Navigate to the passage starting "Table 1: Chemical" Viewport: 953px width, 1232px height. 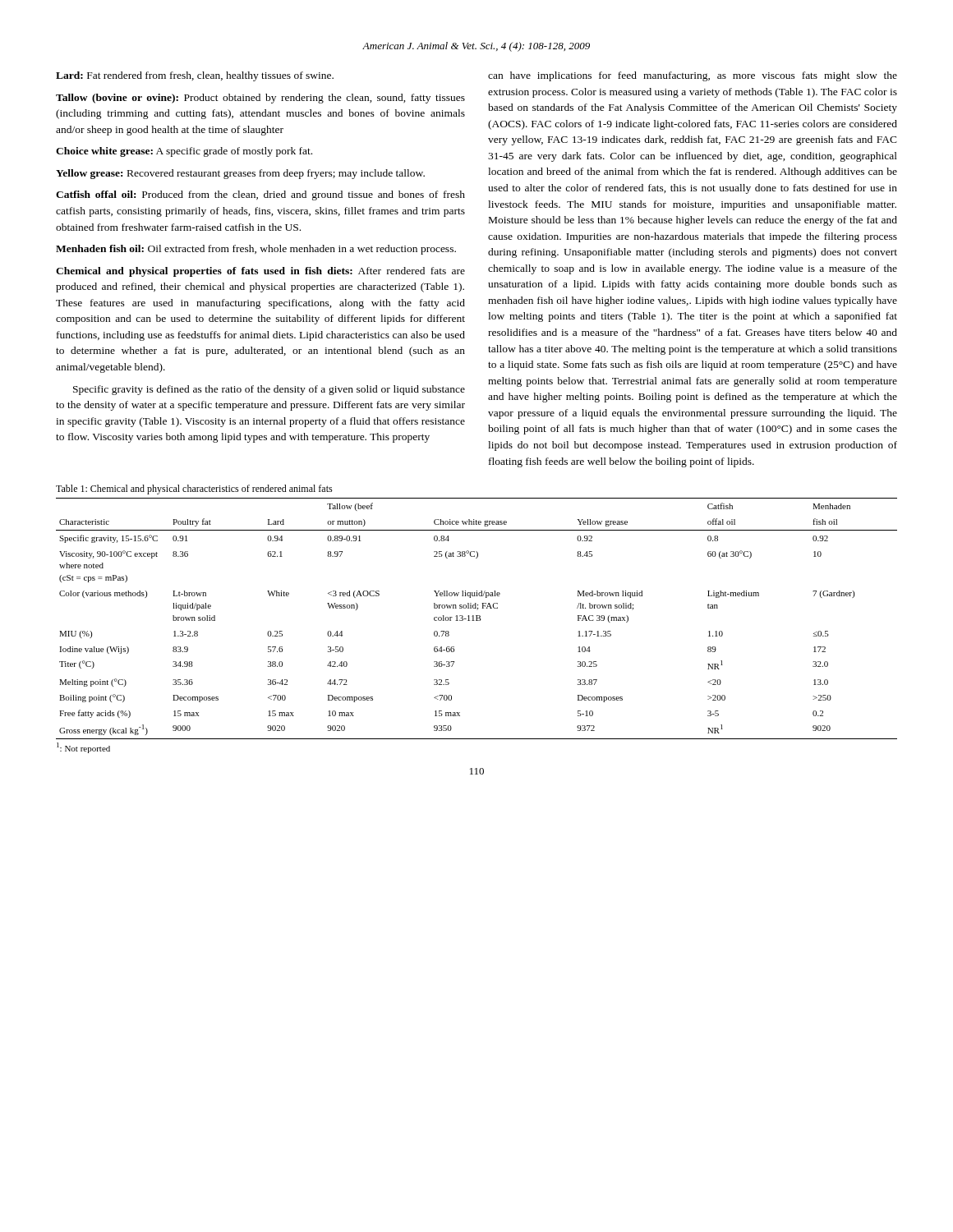(x=194, y=489)
